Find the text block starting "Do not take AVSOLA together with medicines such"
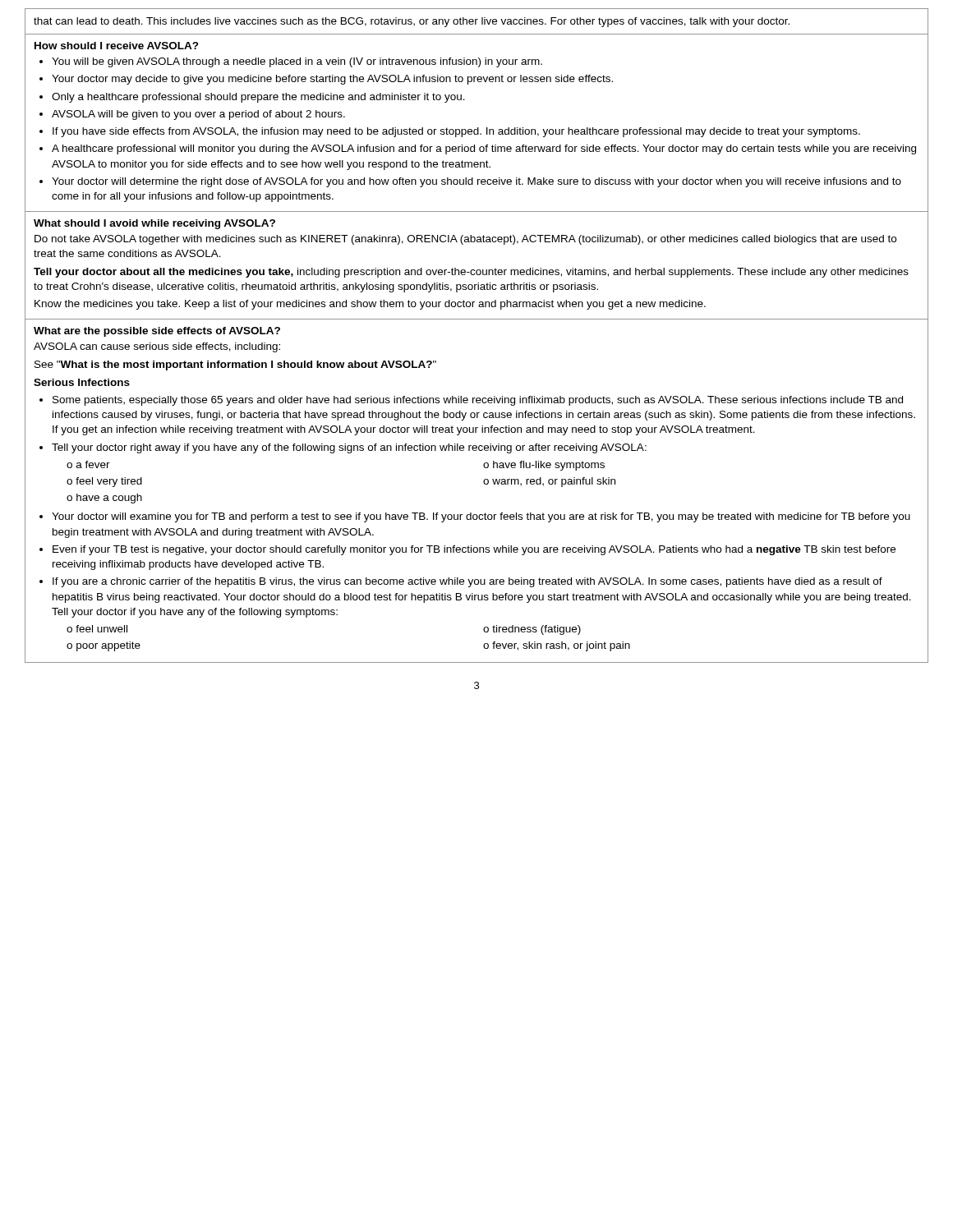Screen dimensions: 1232x953 pos(465,246)
